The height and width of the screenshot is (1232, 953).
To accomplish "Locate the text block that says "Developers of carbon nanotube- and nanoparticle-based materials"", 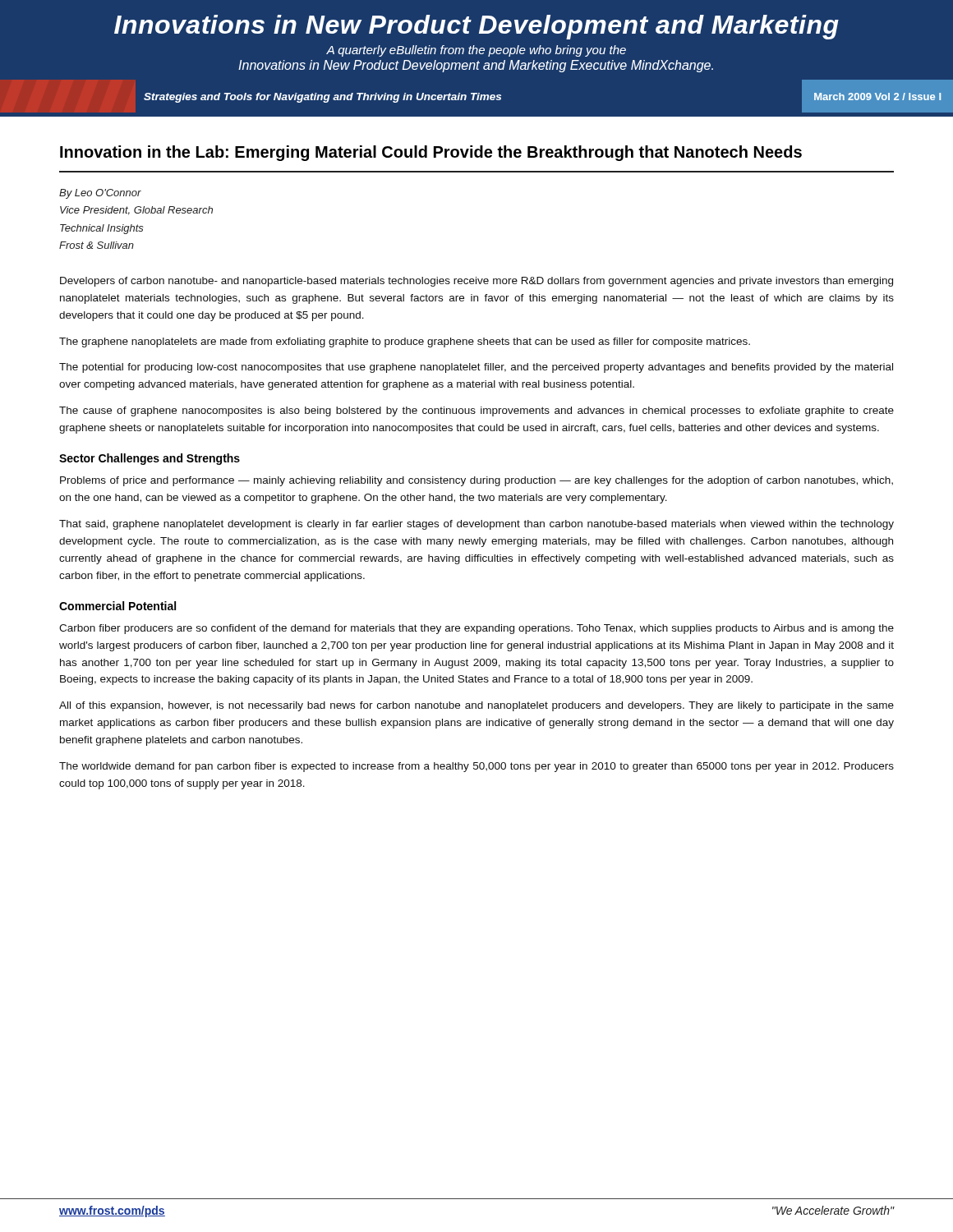I will point(476,297).
